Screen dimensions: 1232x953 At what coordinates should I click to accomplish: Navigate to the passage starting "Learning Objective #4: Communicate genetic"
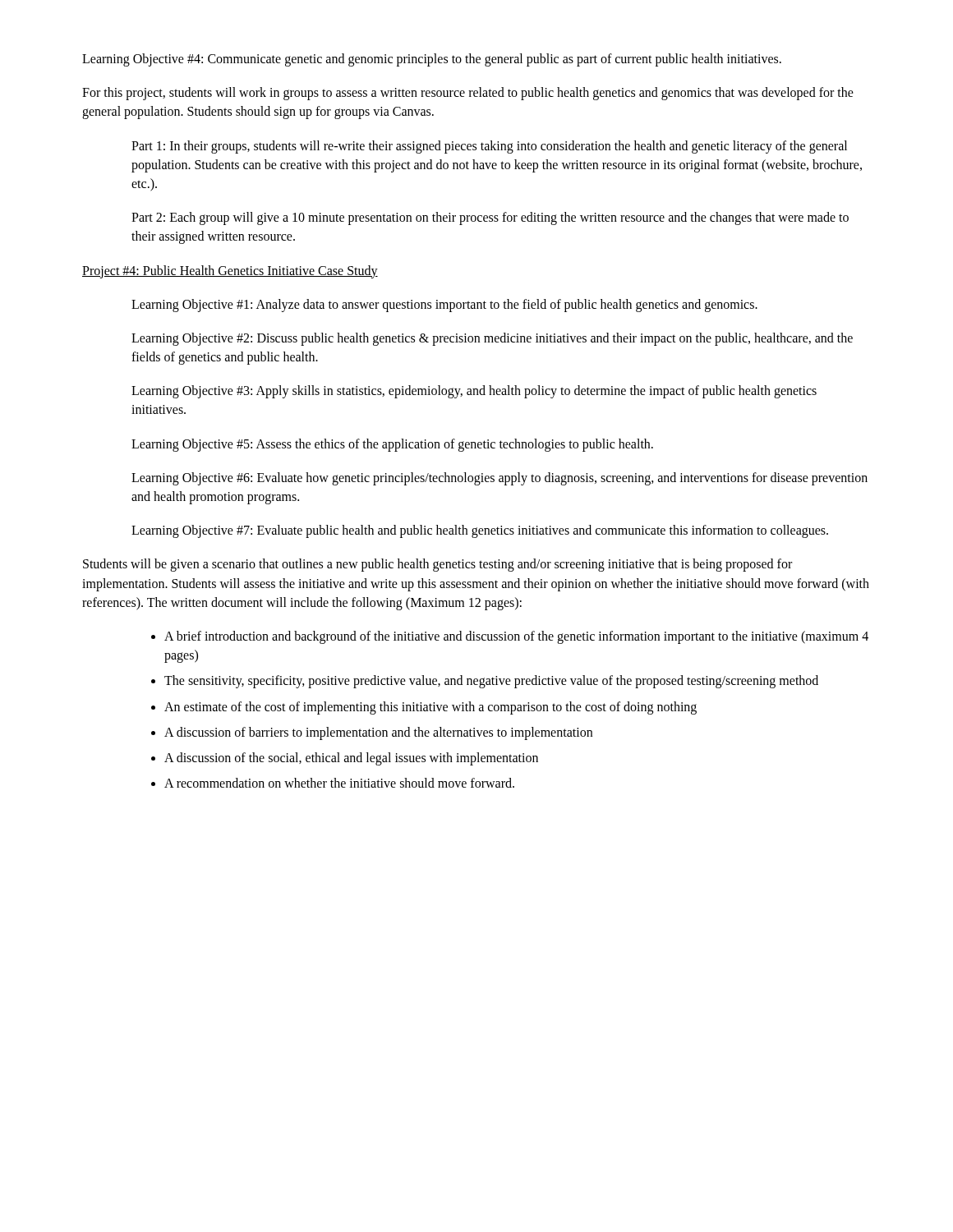[x=432, y=59]
